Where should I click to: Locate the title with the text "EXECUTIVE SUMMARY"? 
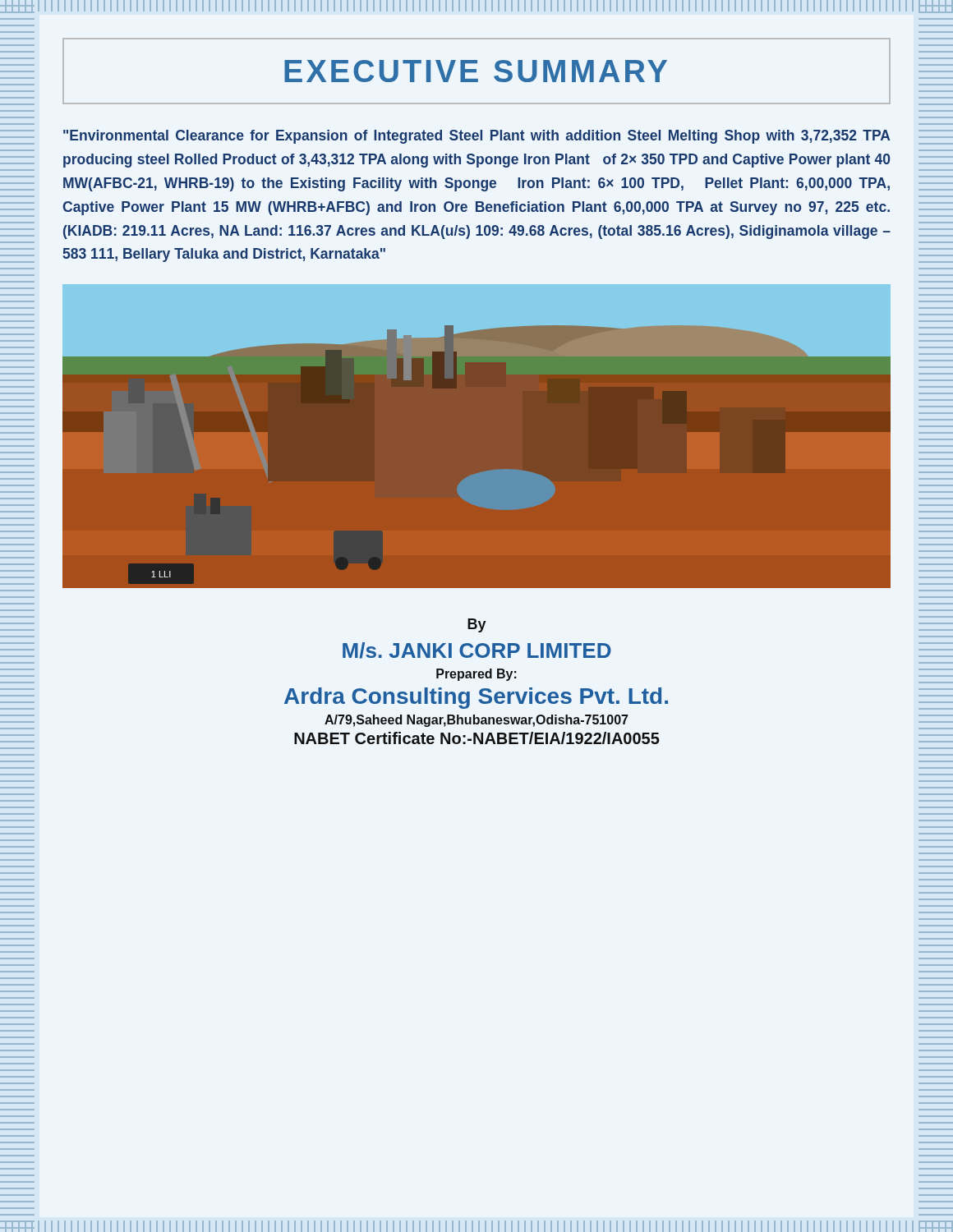coord(476,71)
